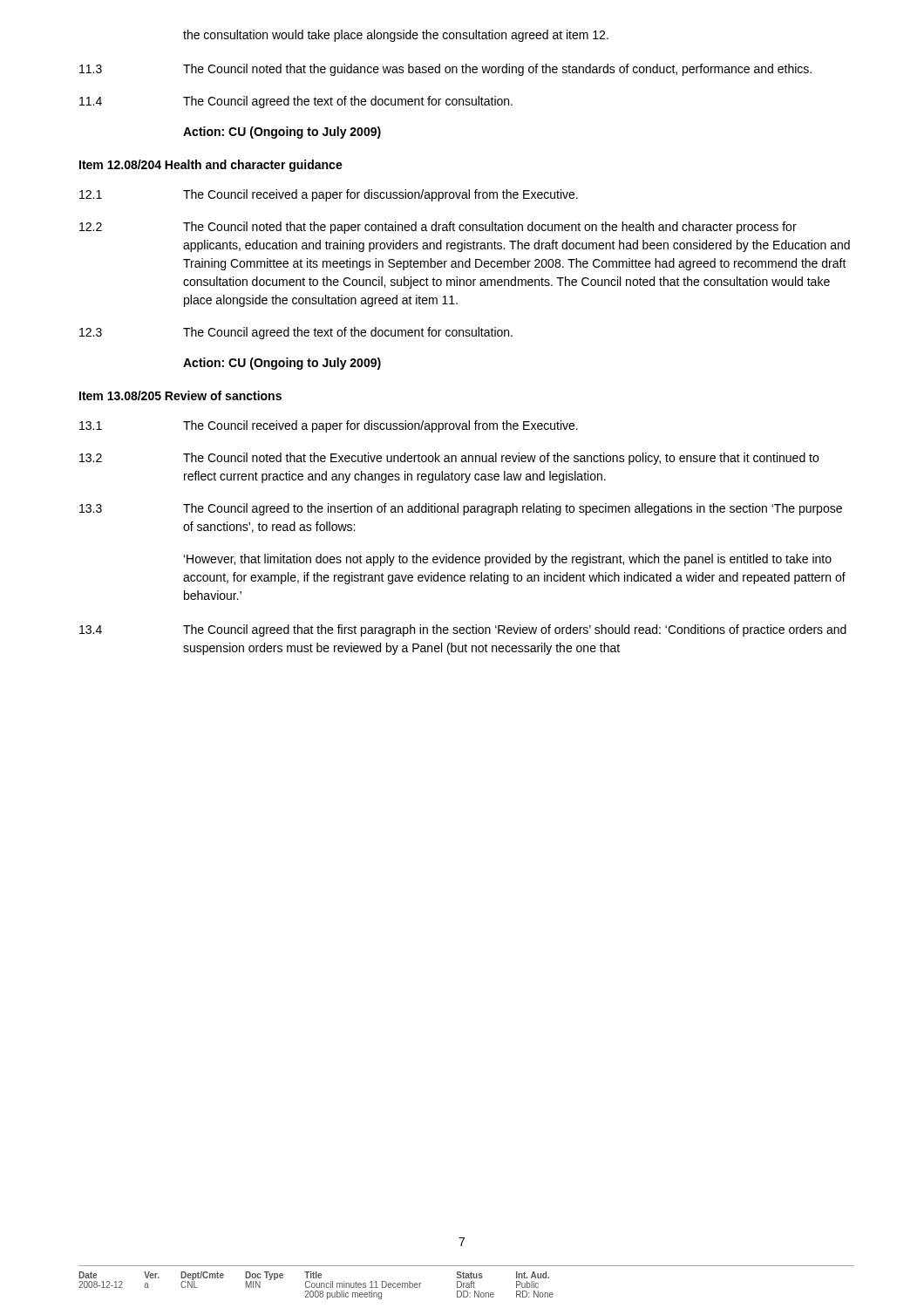The image size is (924, 1308).
Task: Click on the list item with the text "12.3 The Council agreed the"
Action: click(x=466, y=333)
